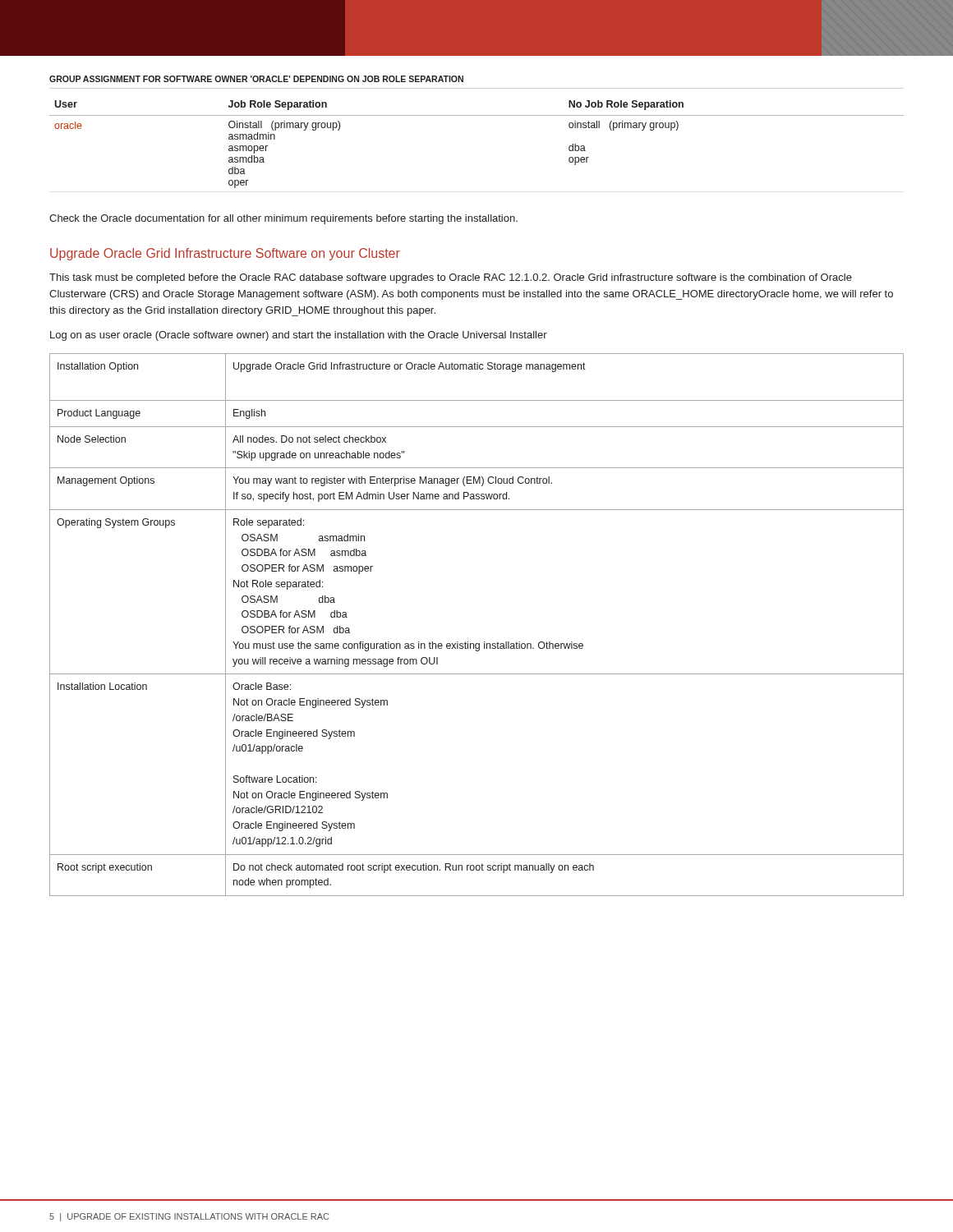Screen dimensions: 1232x953
Task: Select the section header that says "GROUP ASSIGNMENT FOR SOFTWARE OWNER"
Action: pos(257,79)
